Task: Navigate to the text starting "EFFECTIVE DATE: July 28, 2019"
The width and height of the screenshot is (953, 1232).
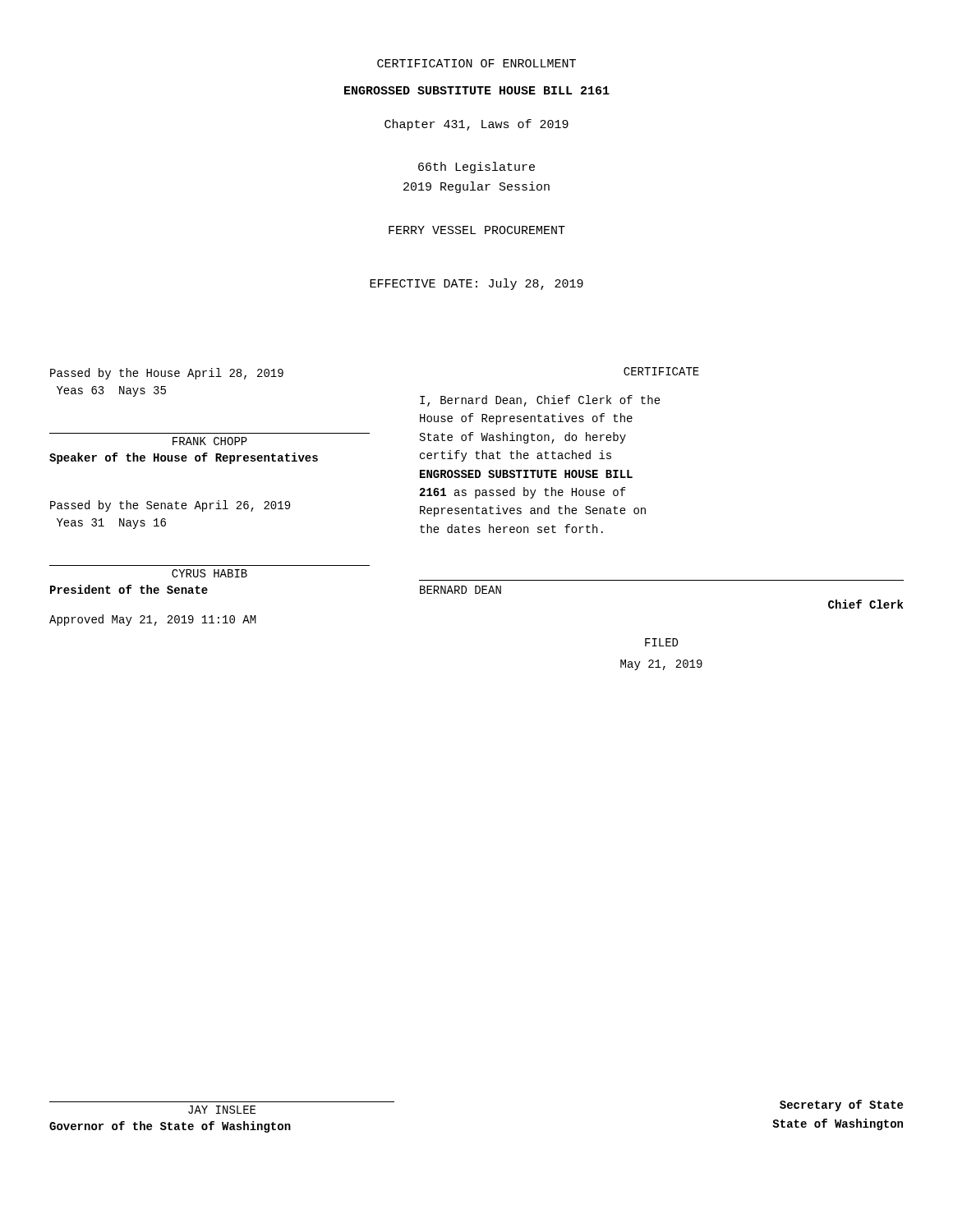Action: click(476, 285)
